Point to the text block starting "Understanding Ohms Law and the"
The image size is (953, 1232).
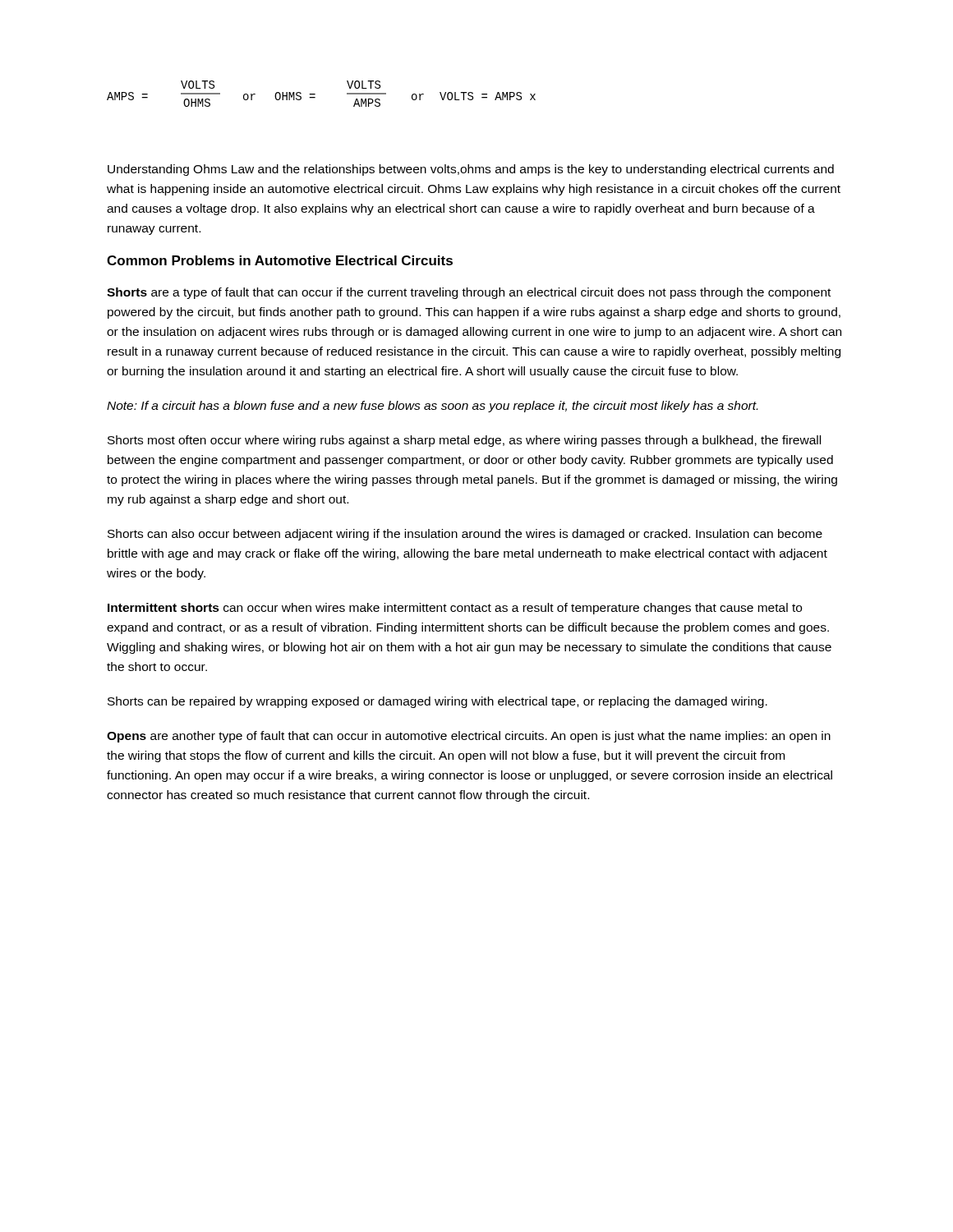tap(474, 198)
